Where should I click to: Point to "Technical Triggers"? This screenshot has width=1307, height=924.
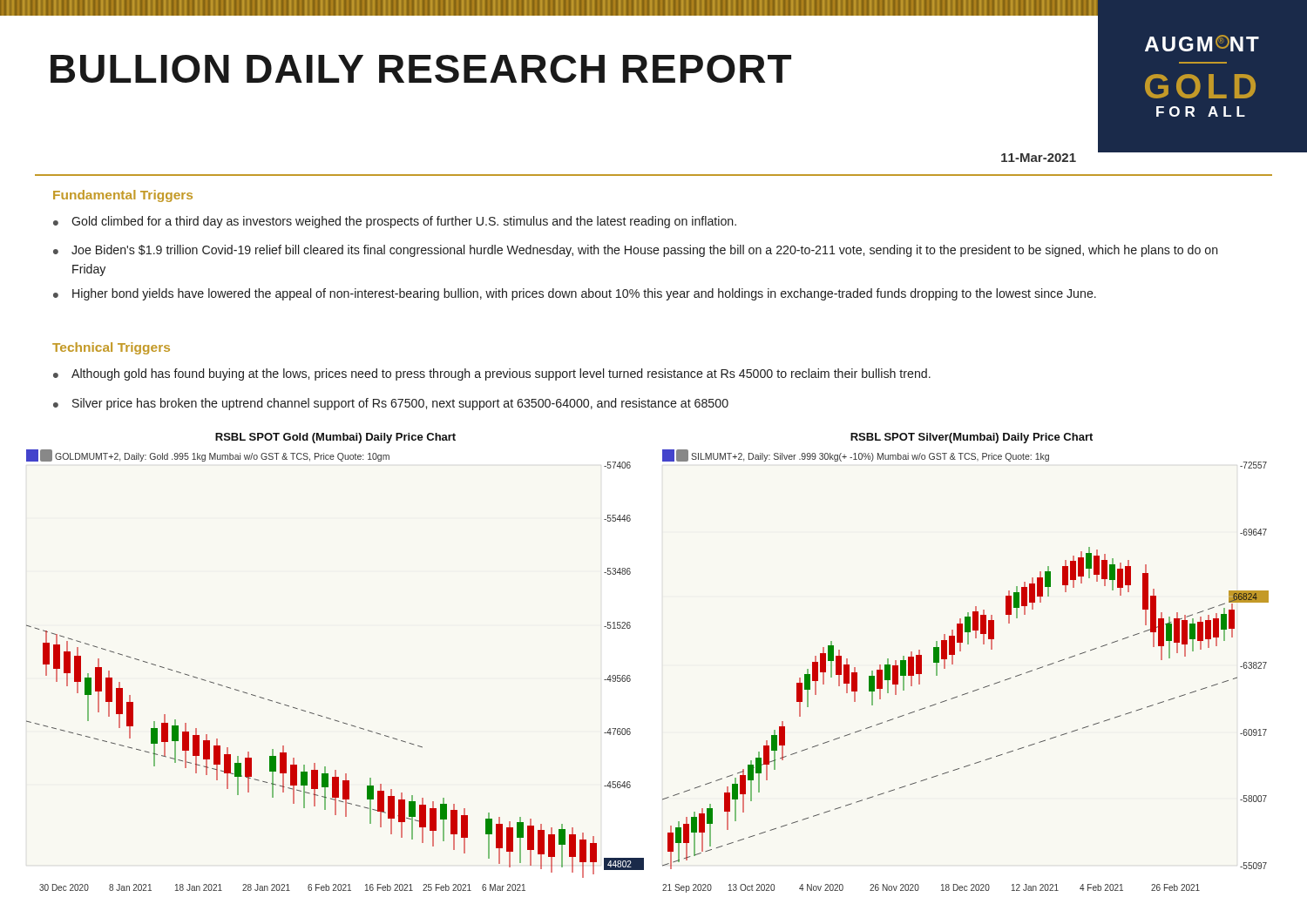coord(111,347)
